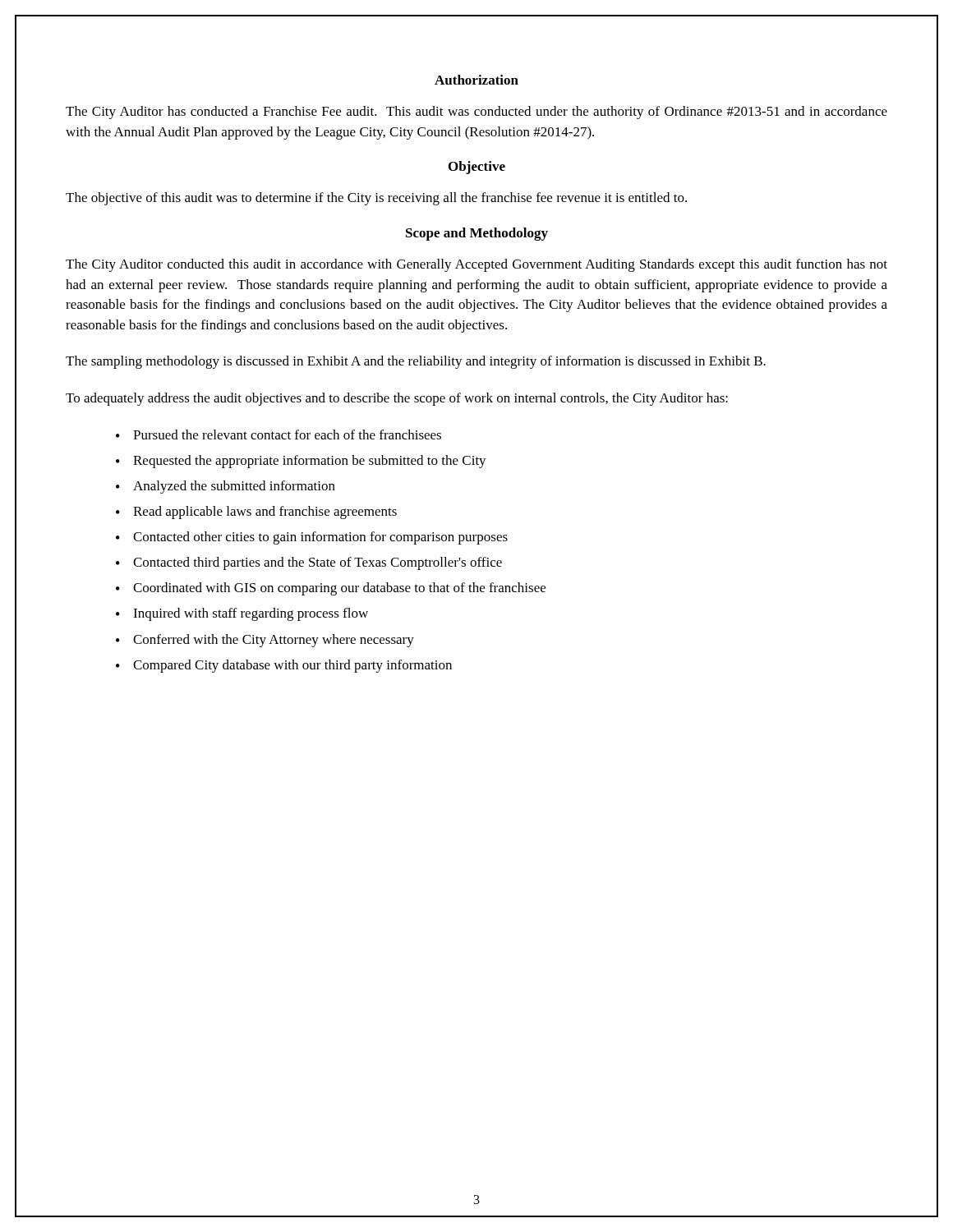Click on the passage starting "The sampling methodology is"
The width and height of the screenshot is (953, 1232).
click(x=416, y=361)
